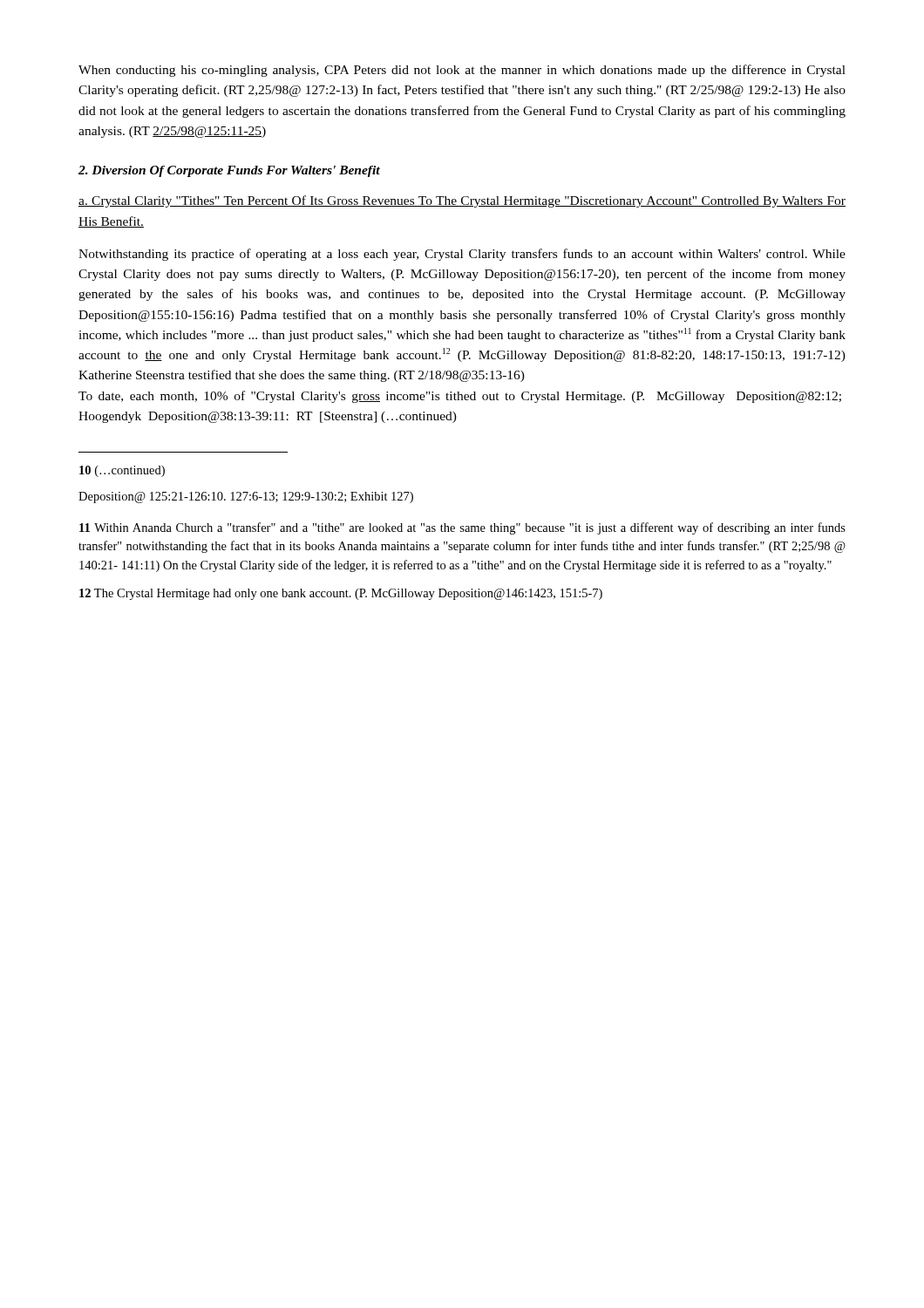Locate the passage starting "11 Within Ananda Church a "transfer" and a"
The height and width of the screenshot is (1308, 924).
pyautogui.click(x=462, y=546)
